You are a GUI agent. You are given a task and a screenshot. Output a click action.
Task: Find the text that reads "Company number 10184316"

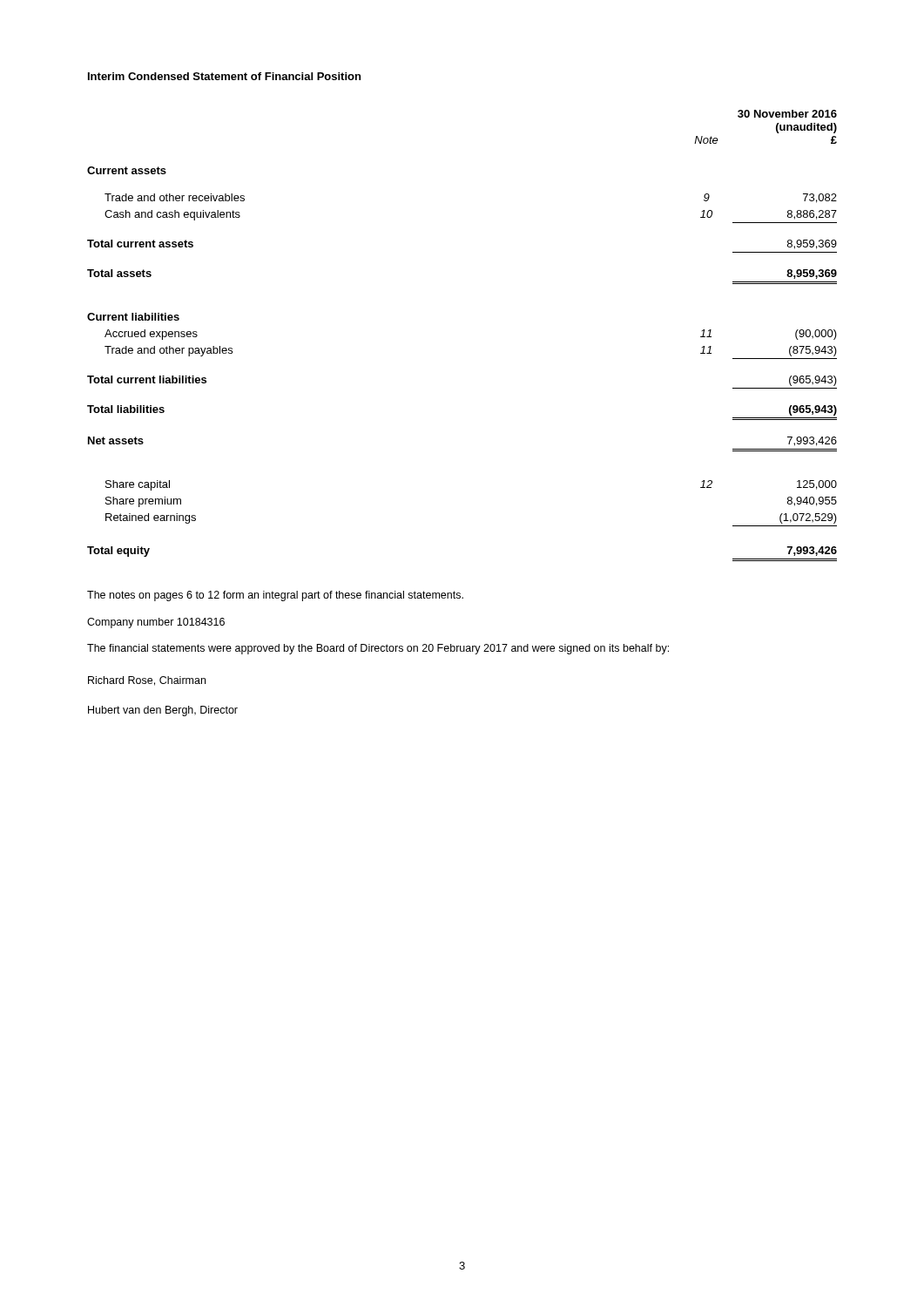(156, 622)
